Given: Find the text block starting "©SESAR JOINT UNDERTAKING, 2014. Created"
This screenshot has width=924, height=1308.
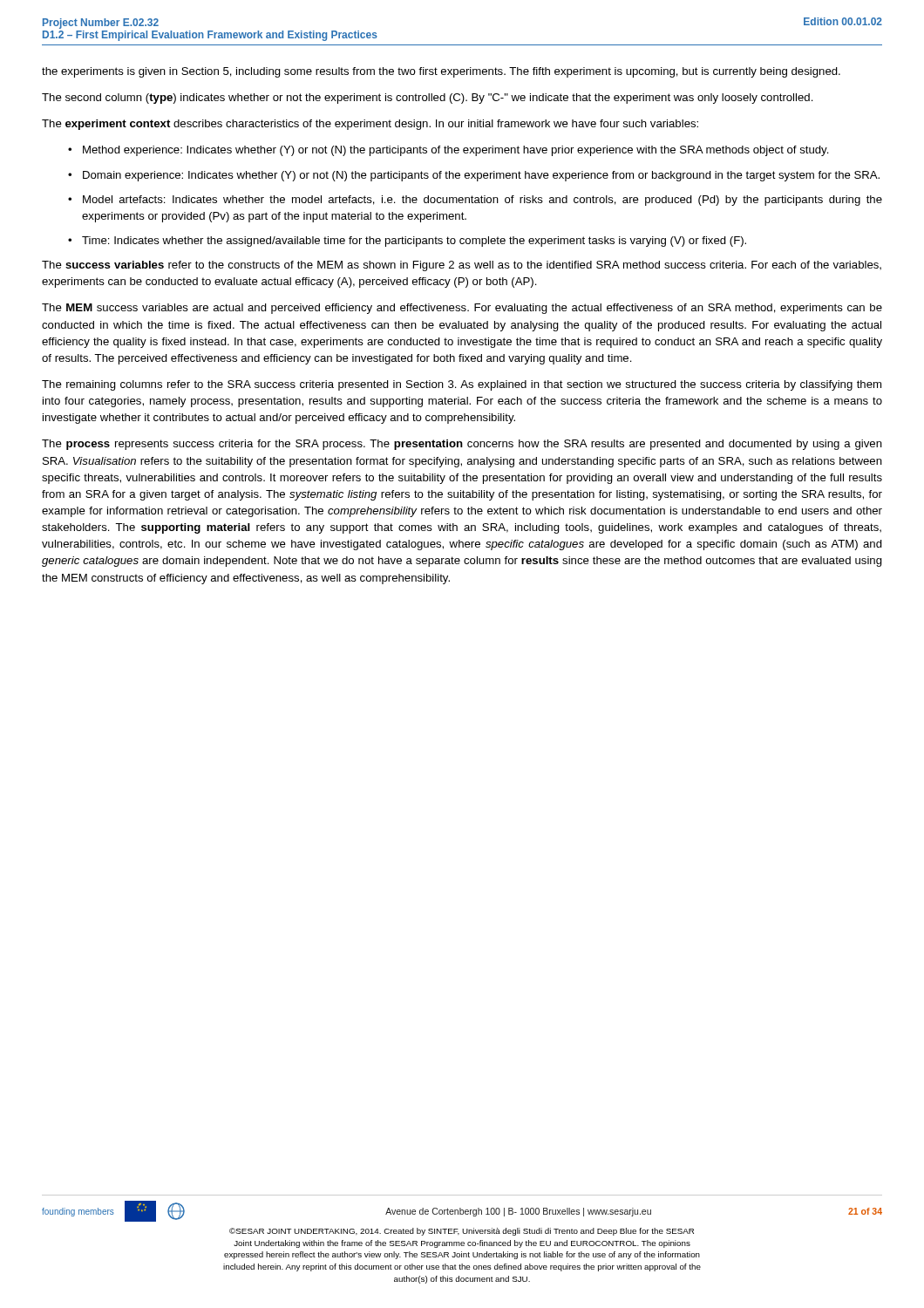Looking at the screenshot, I should click(x=462, y=1255).
